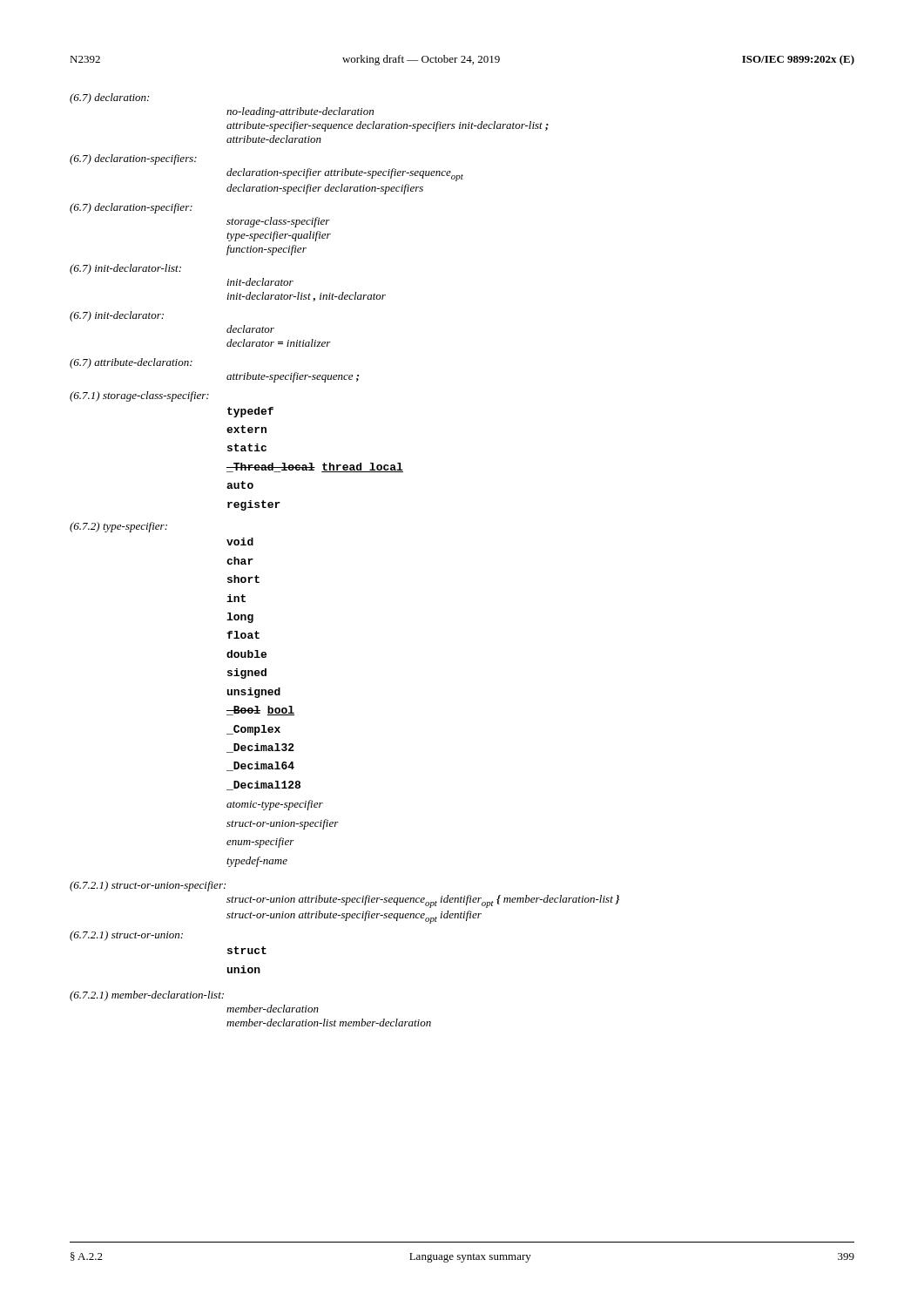
Task: Find the text starting "(6.7) attribute-declaration: attribute-specifier-sequence"
Action: click(x=131, y=363)
